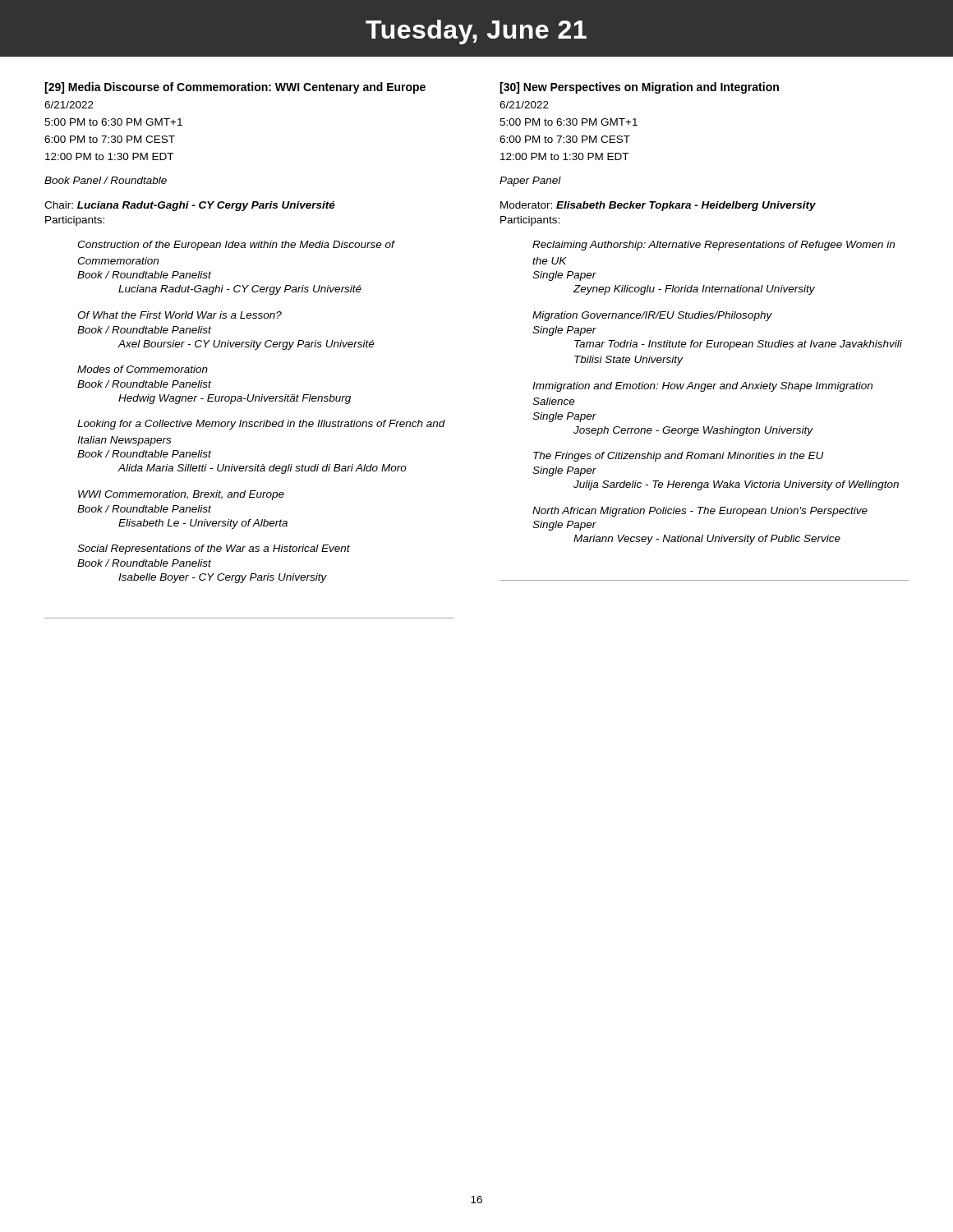Locate the element starting "Looking for a"
Image resolution: width=953 pixels, height=1232 pixels.
pos(261,425)
